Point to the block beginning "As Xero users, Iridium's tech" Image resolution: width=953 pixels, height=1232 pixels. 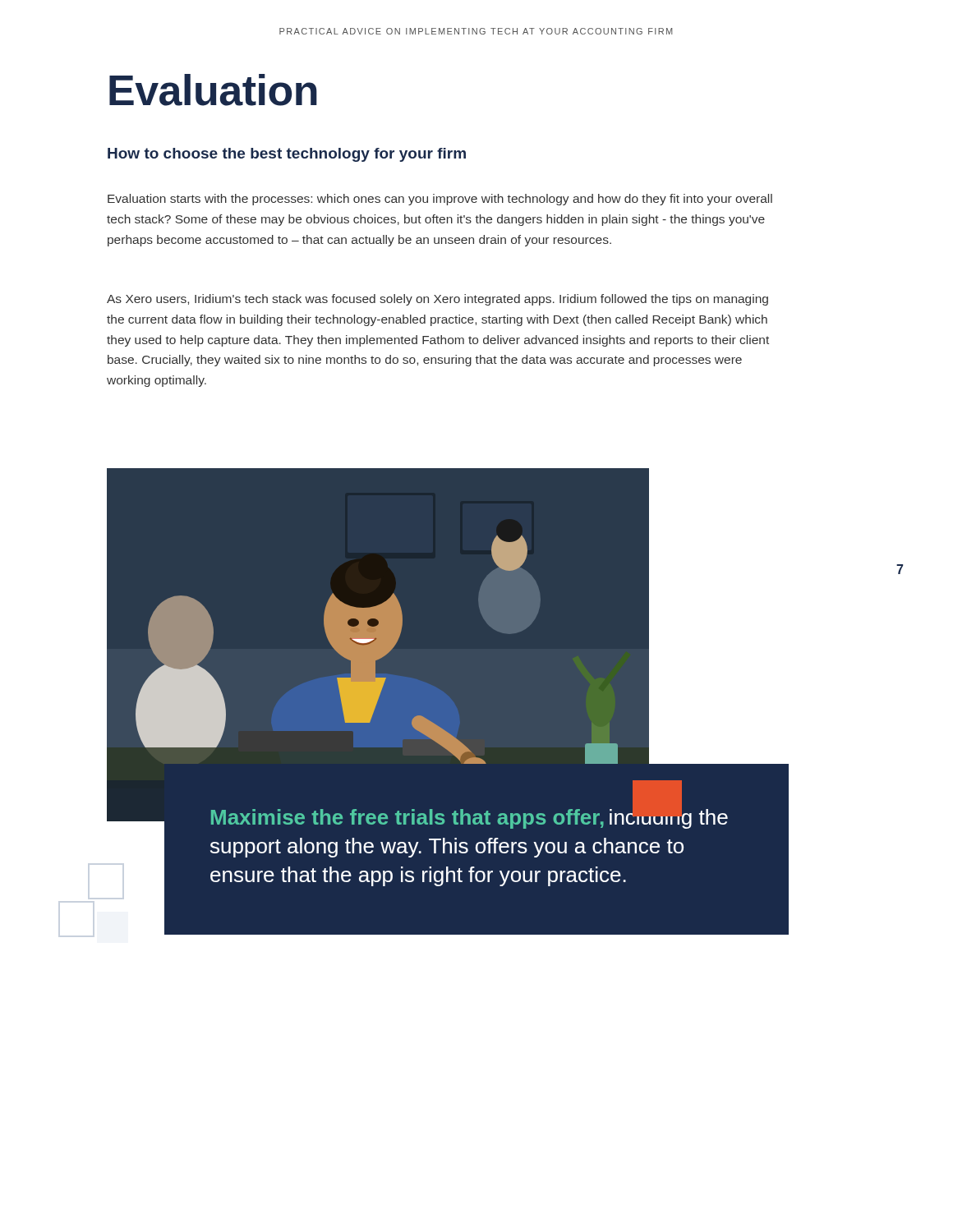(x=448, y=340)
